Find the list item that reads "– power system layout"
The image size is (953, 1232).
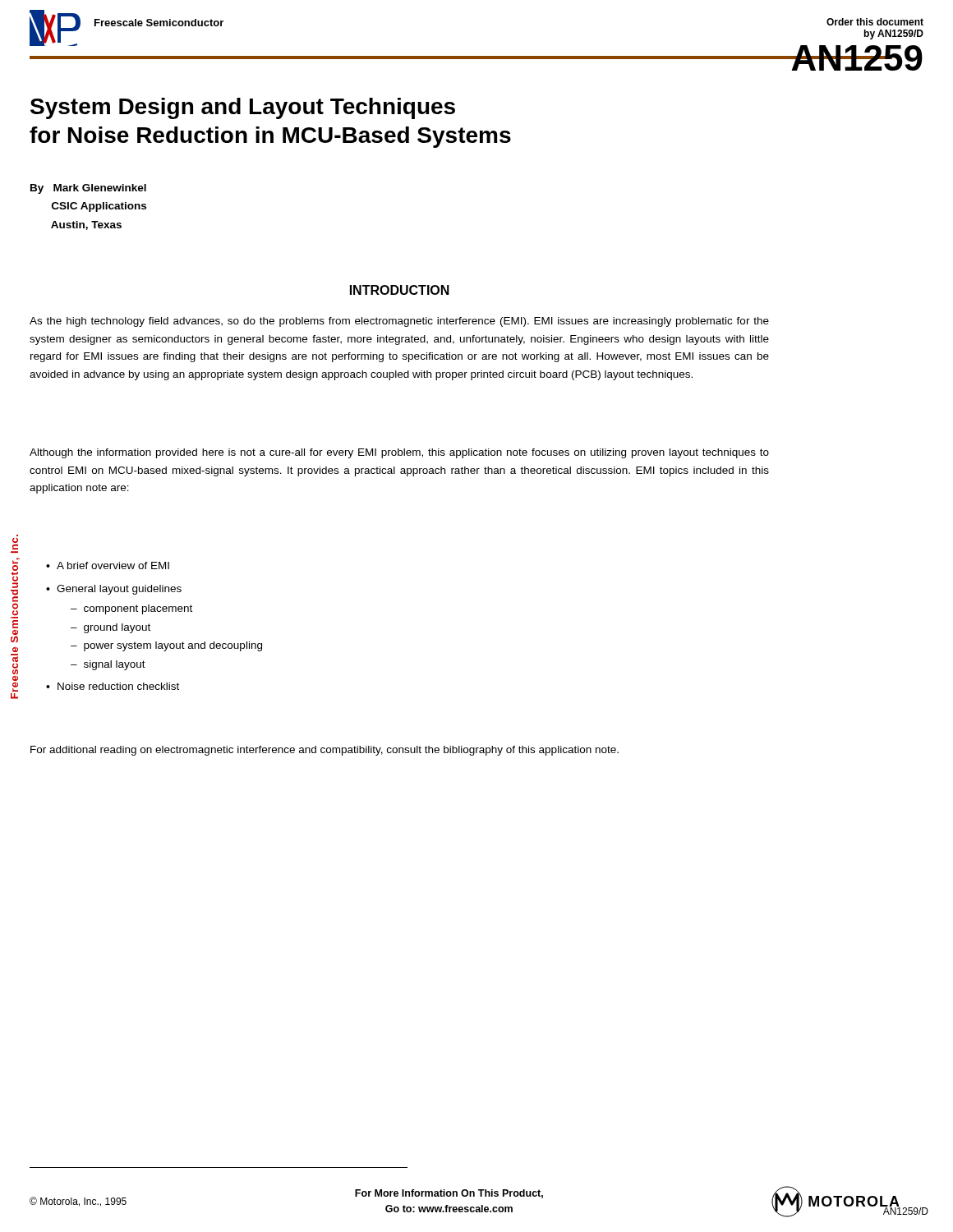coord(167,646)
